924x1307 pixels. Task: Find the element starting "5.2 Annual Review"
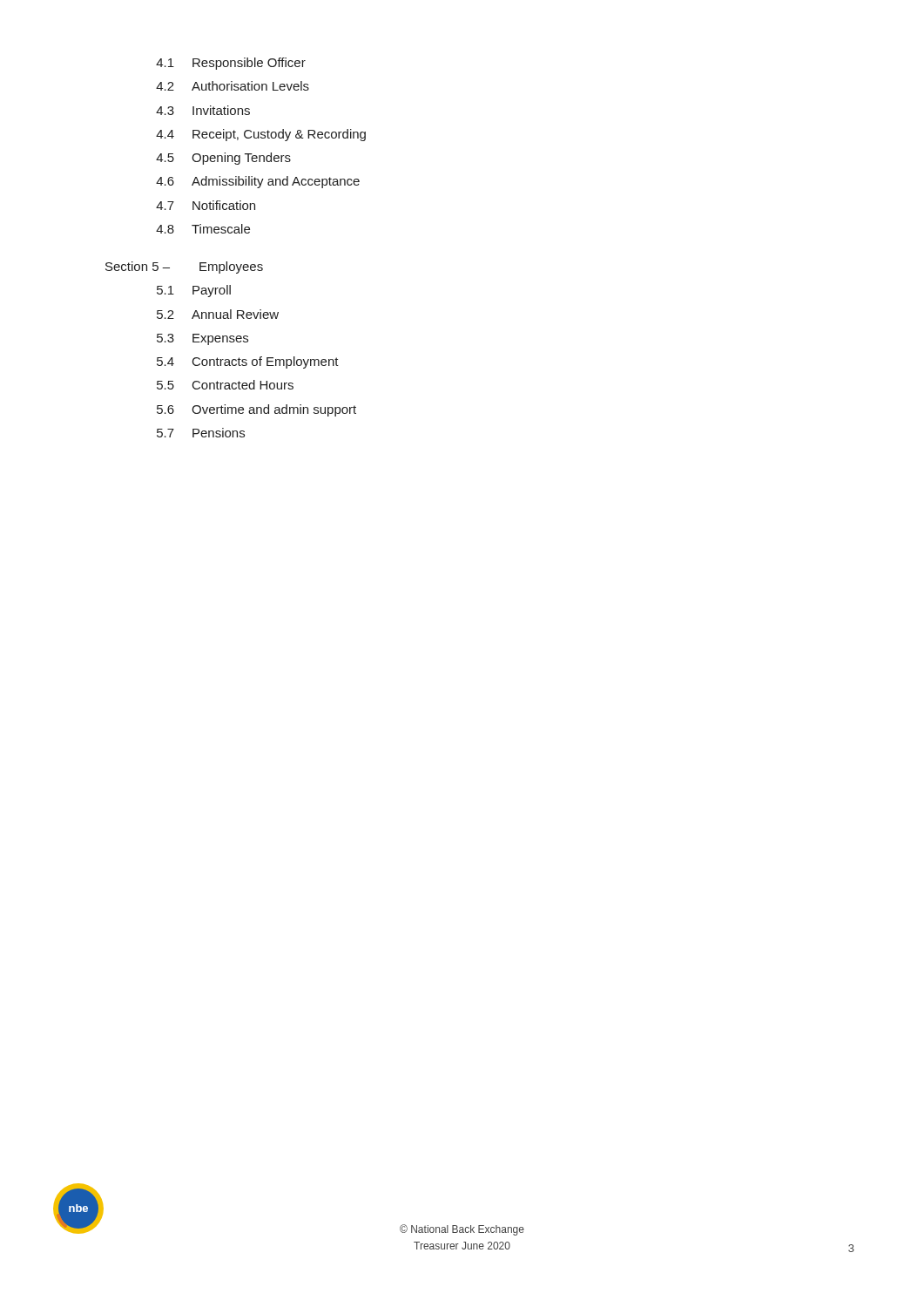tap(192, 314)
